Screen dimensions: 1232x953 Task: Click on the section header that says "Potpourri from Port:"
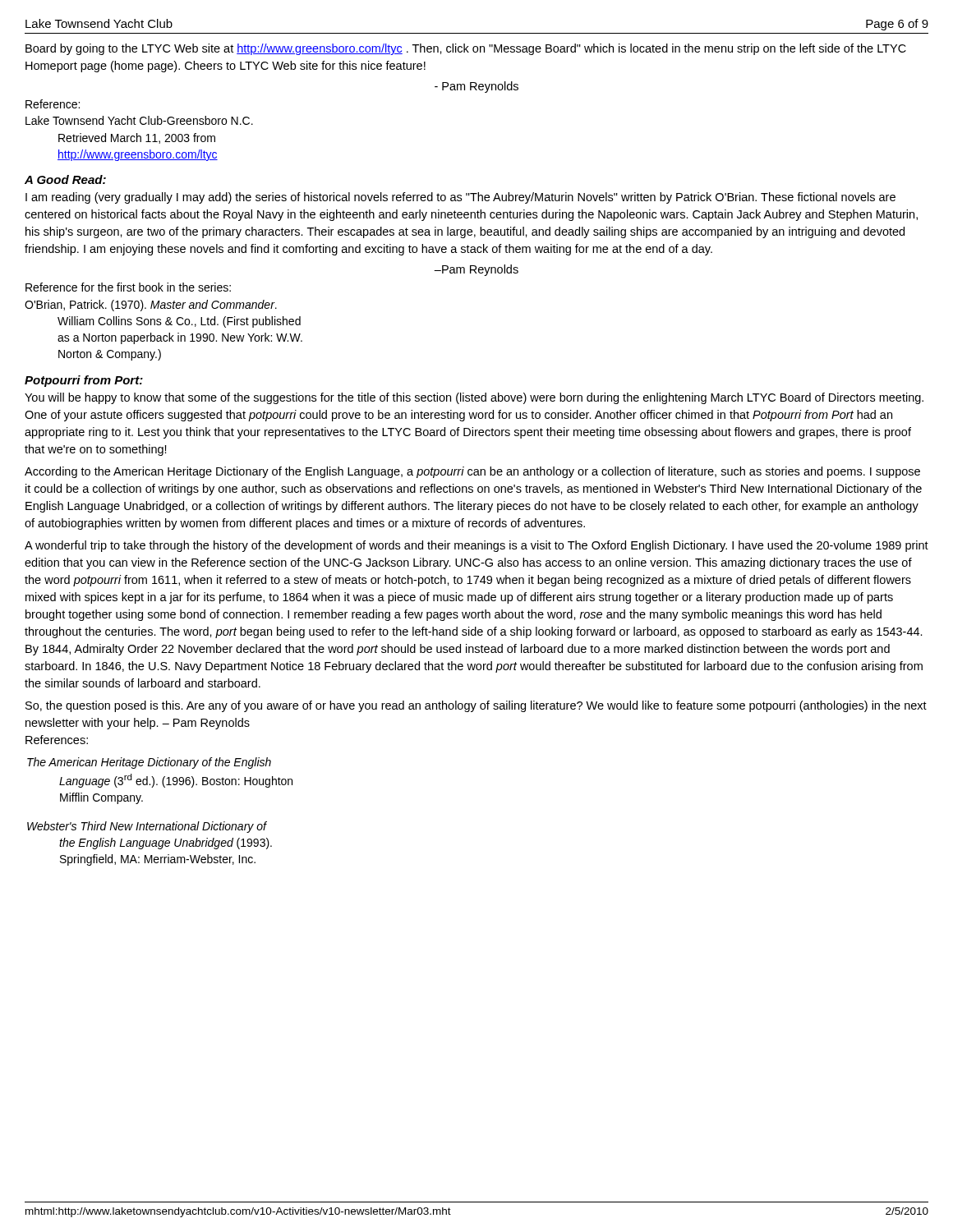84,380
